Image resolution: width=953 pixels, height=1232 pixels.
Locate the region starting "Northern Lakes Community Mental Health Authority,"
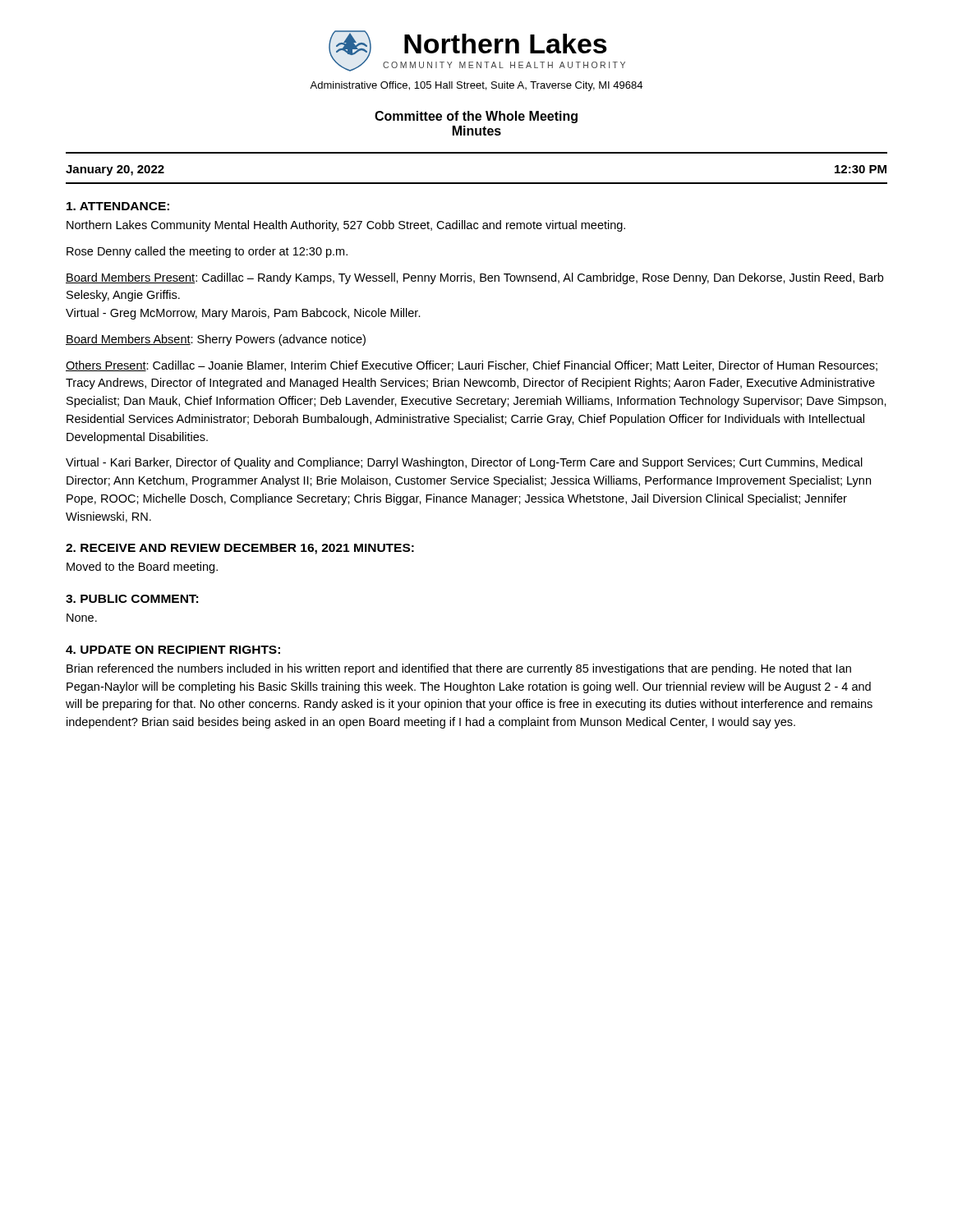[346, 225]
